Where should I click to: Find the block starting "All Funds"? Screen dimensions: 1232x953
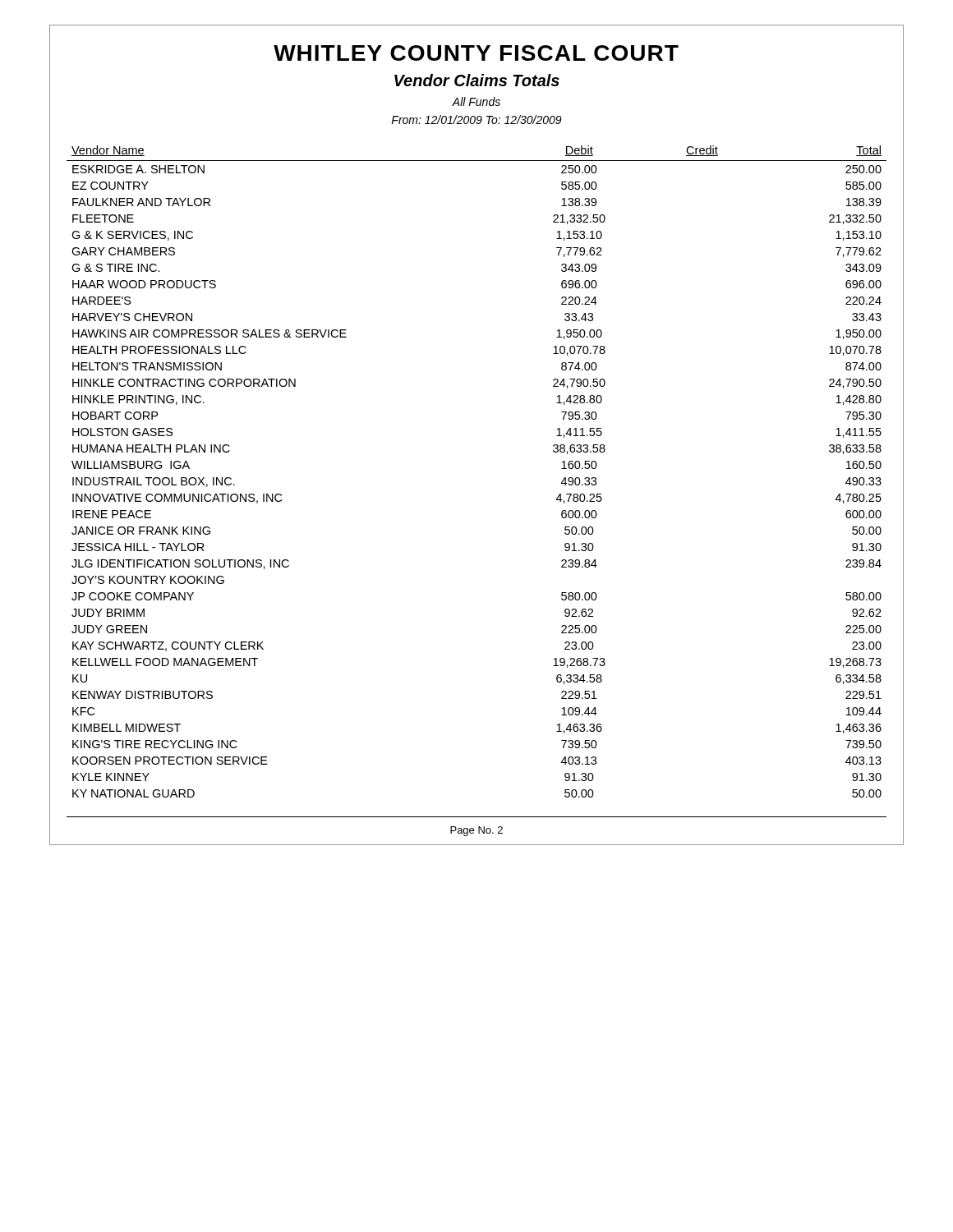pyautogui.click(x=476, y=102)
